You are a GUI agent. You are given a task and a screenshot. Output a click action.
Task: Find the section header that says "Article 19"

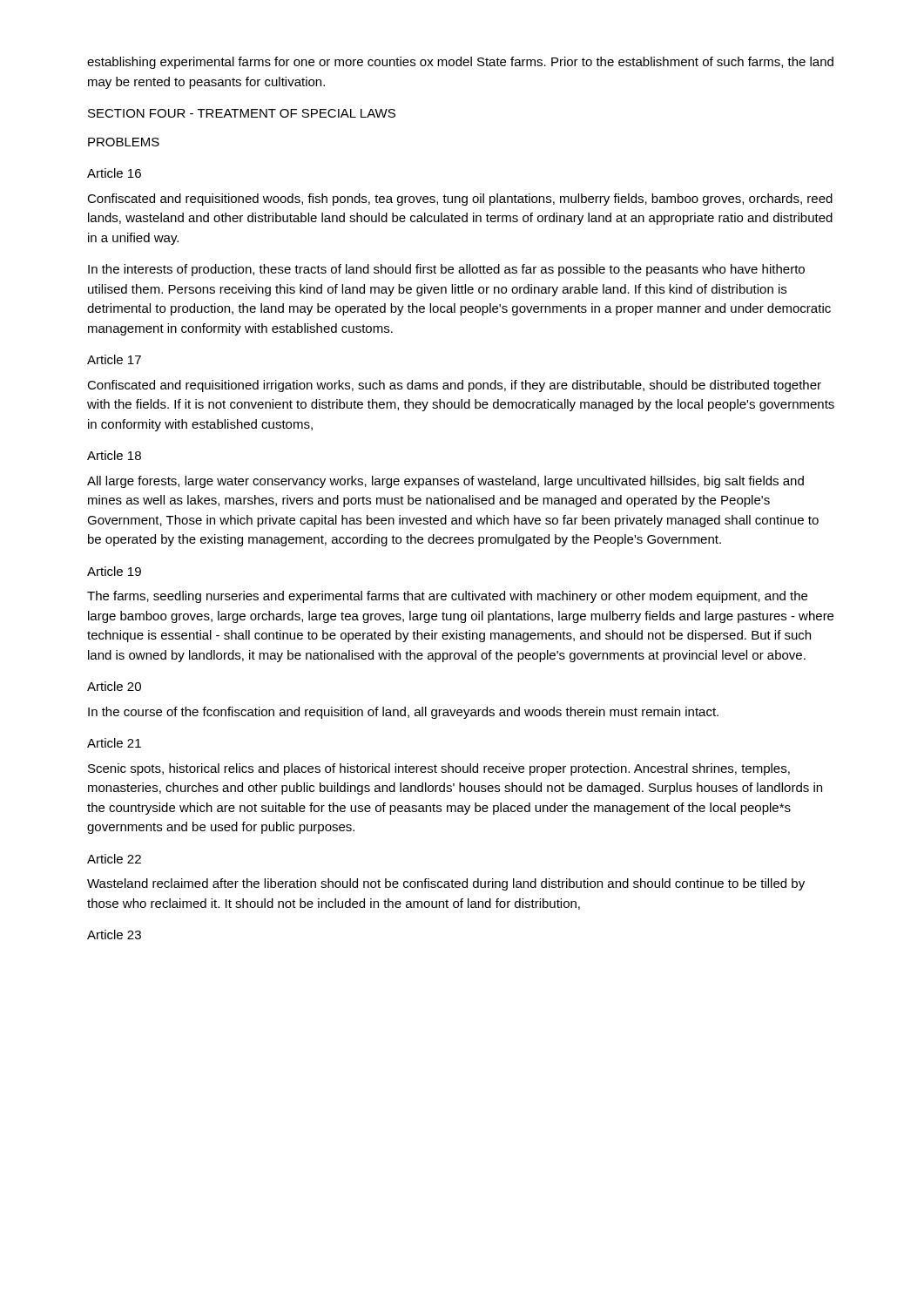pos(114,571)
